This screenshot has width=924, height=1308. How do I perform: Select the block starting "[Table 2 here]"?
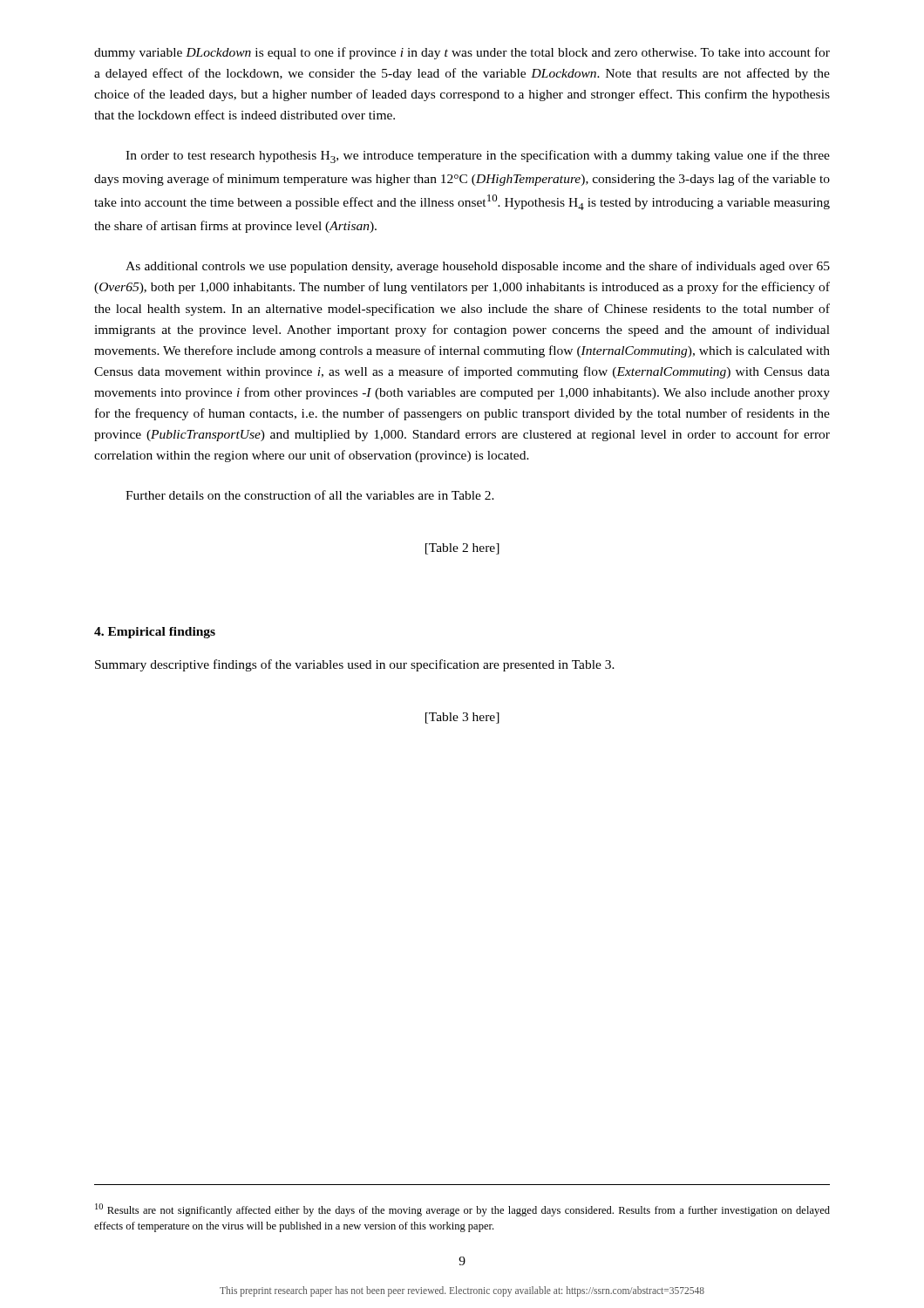[x=462, y=547]
